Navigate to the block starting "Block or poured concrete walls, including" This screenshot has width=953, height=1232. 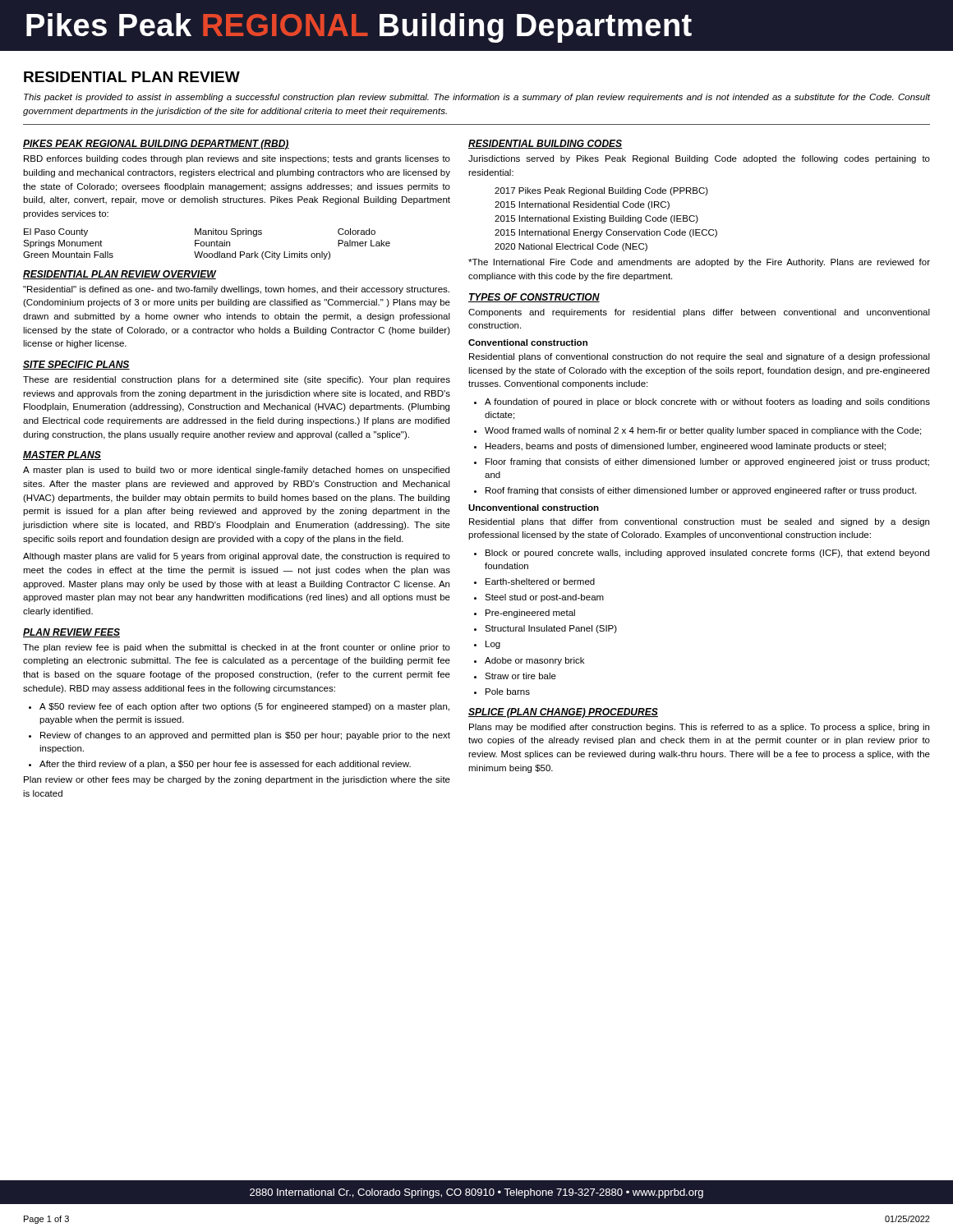pyautogui.click(x=707, y=559)
